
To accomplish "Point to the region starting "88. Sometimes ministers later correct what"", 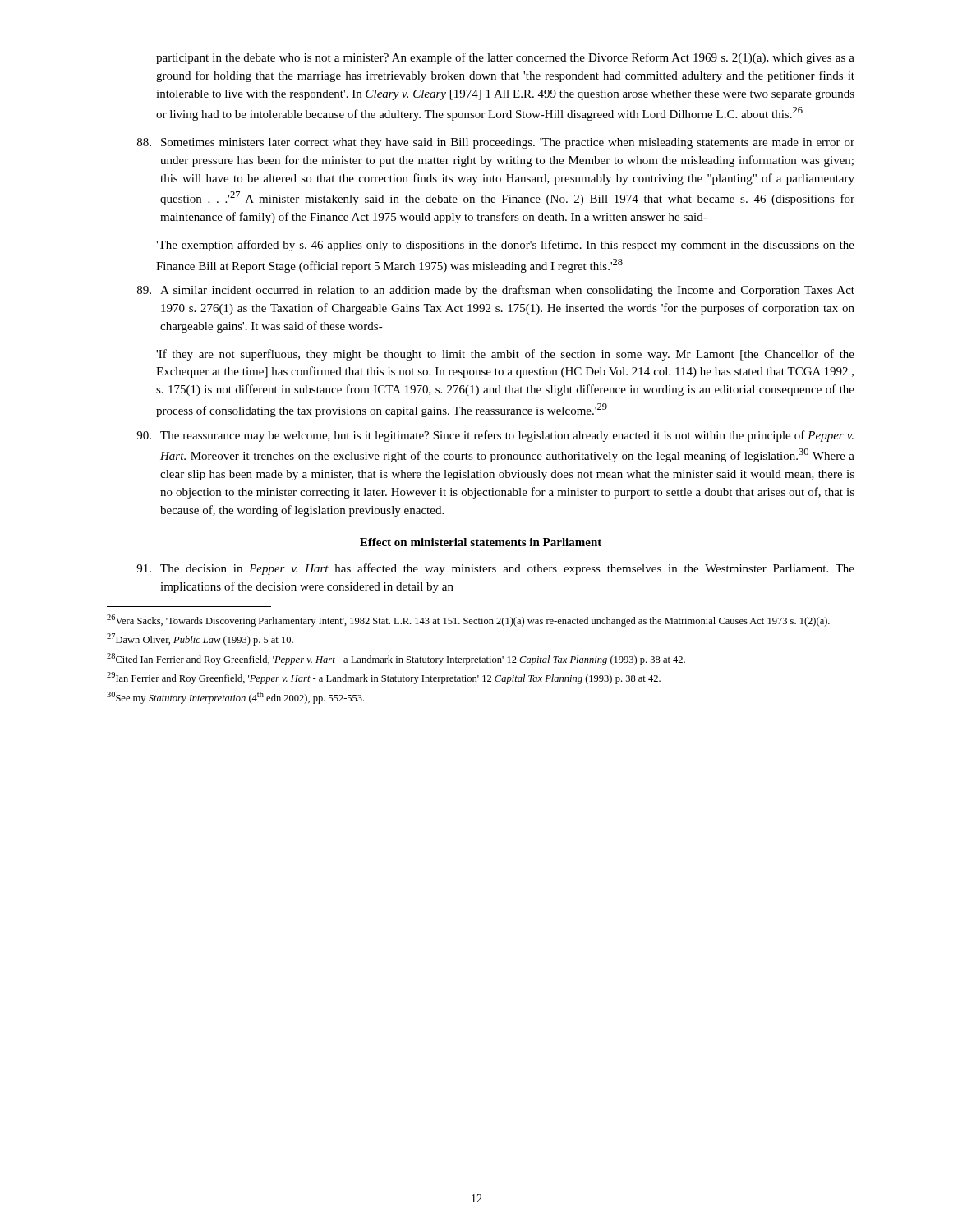I will coord(481,180).
